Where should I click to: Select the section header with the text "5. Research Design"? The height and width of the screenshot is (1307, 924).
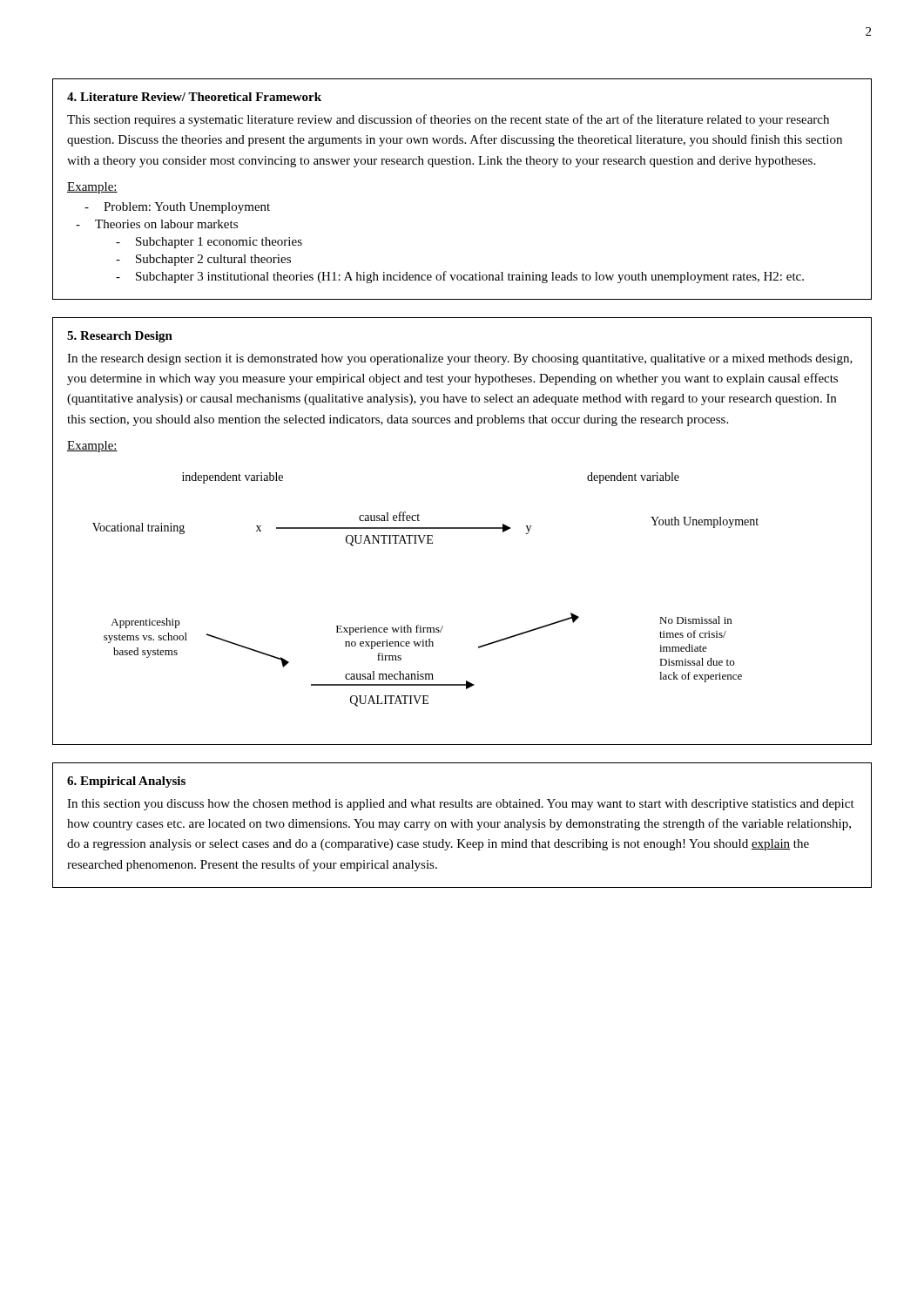pyautogui.click(x=120, y=335)
